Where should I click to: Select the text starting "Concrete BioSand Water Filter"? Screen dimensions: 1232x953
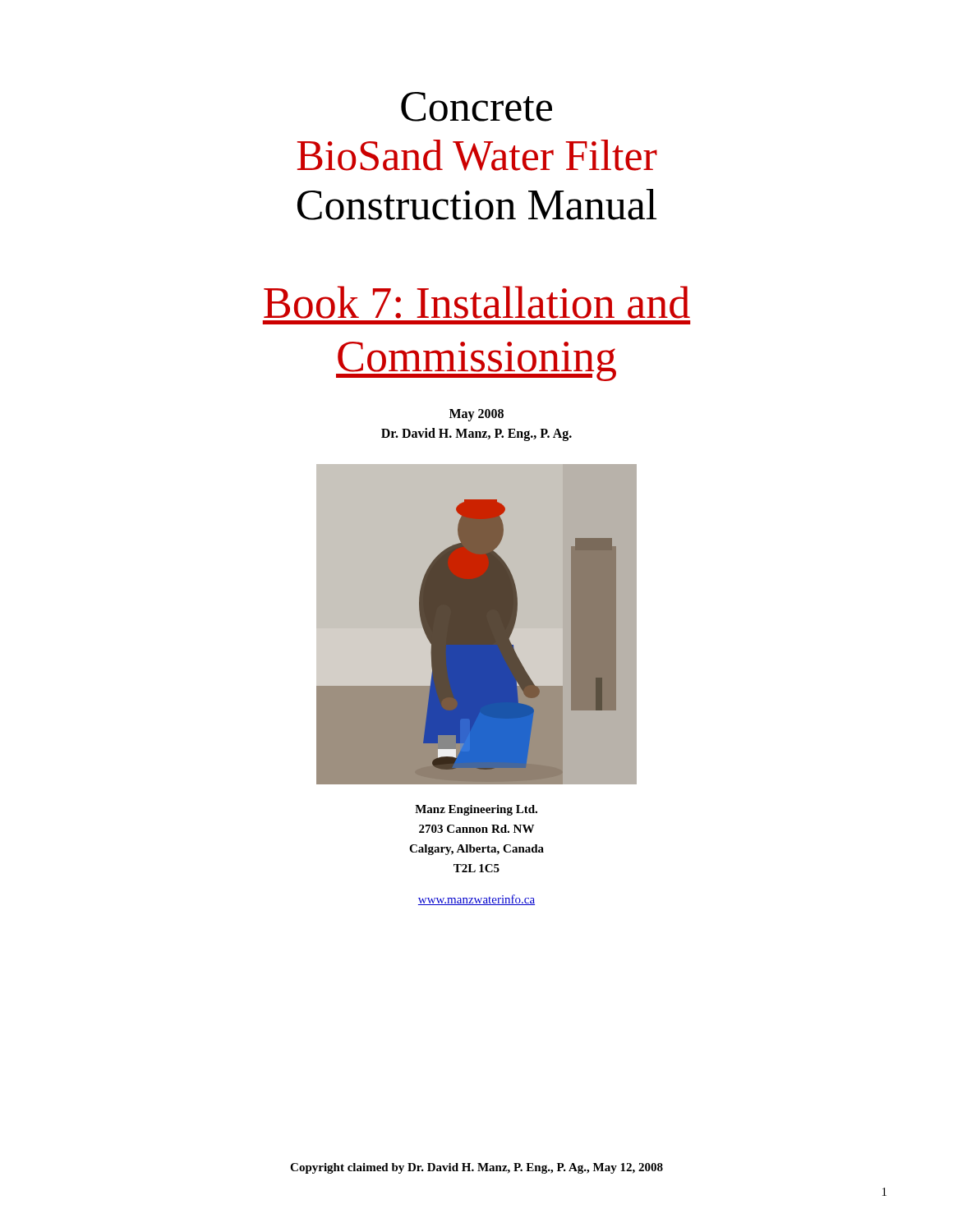click(476, 156)
